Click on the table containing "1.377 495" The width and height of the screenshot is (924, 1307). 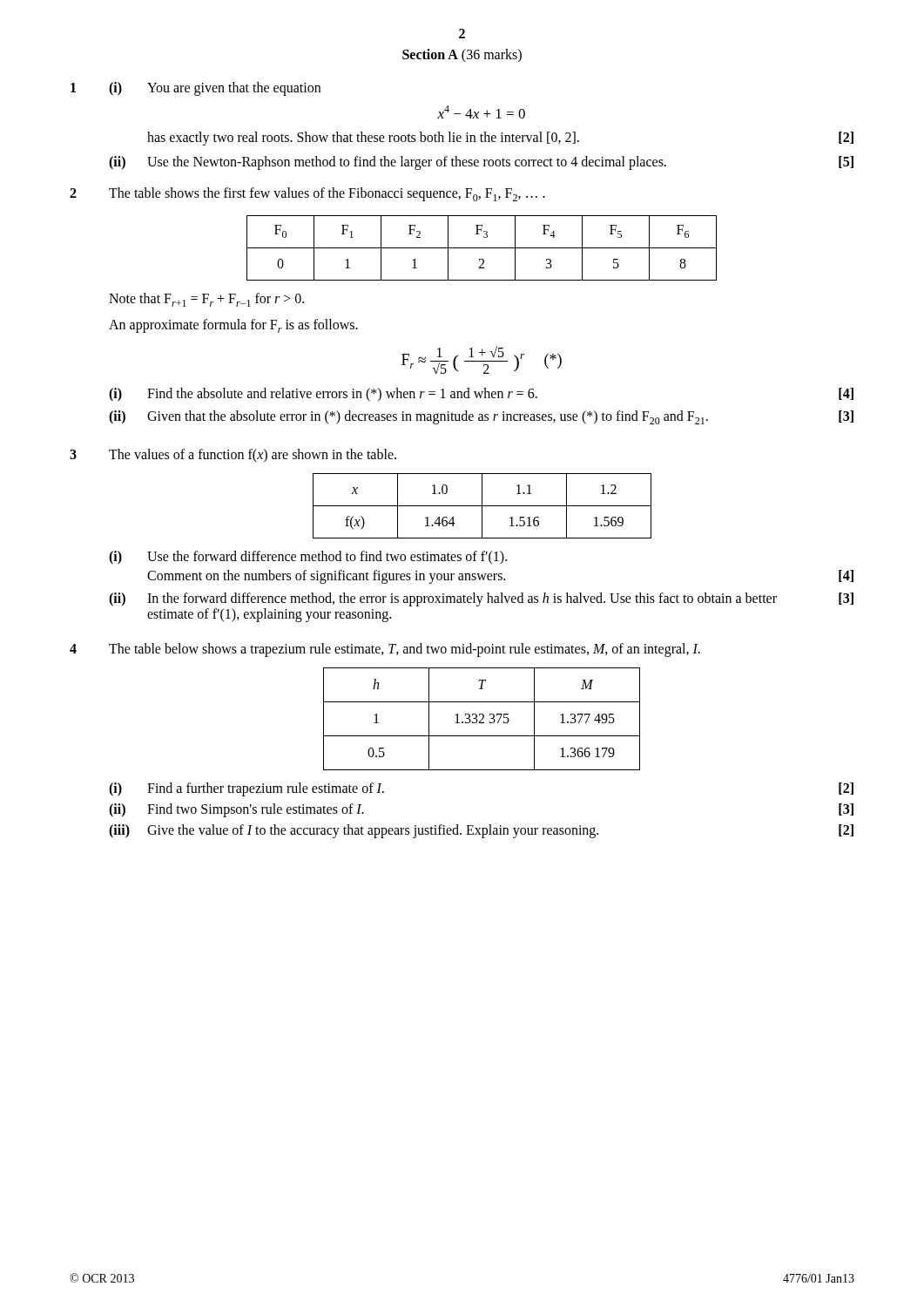(x=482, y=719)
